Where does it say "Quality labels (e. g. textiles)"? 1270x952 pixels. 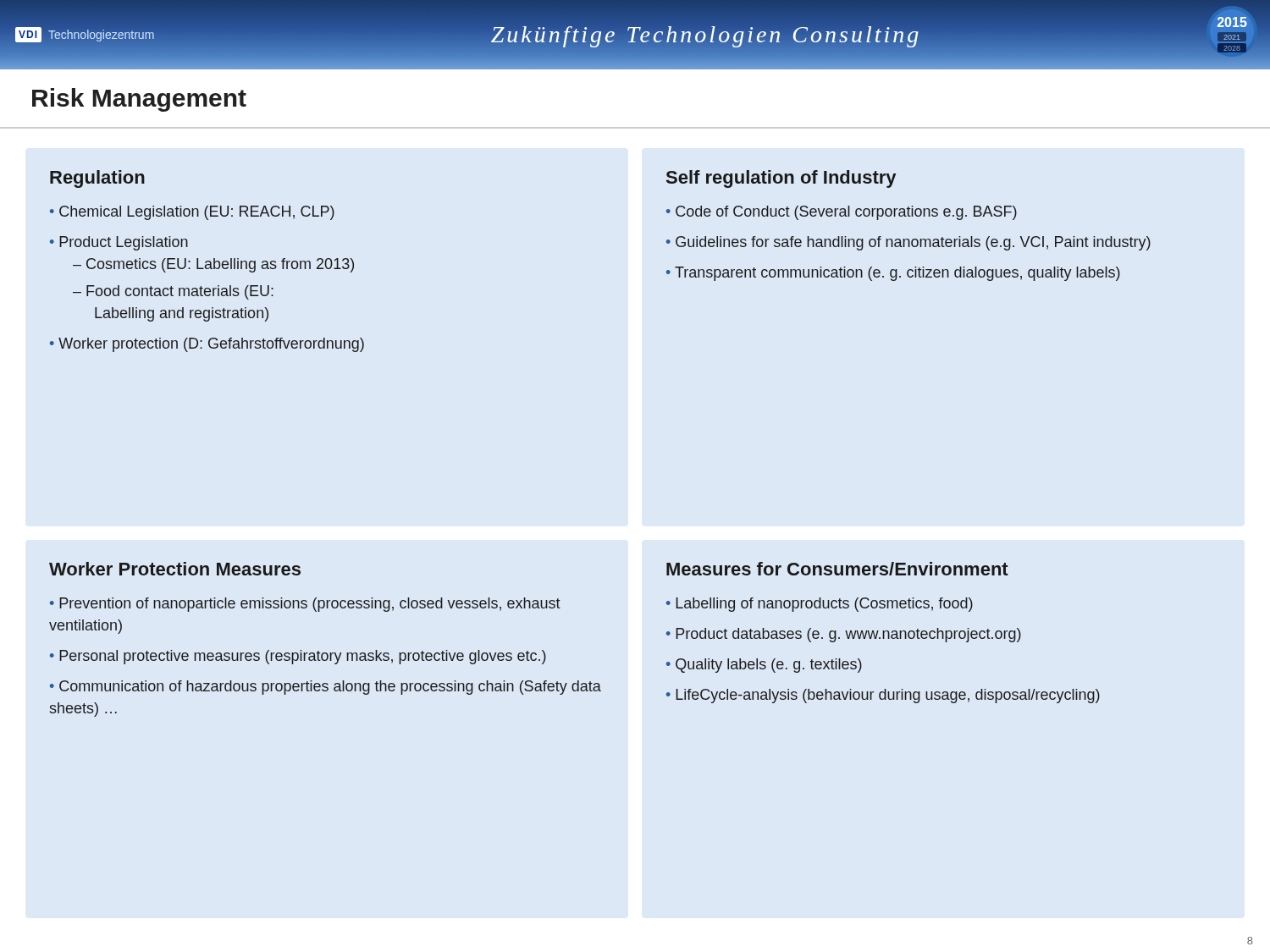point(764,664)
